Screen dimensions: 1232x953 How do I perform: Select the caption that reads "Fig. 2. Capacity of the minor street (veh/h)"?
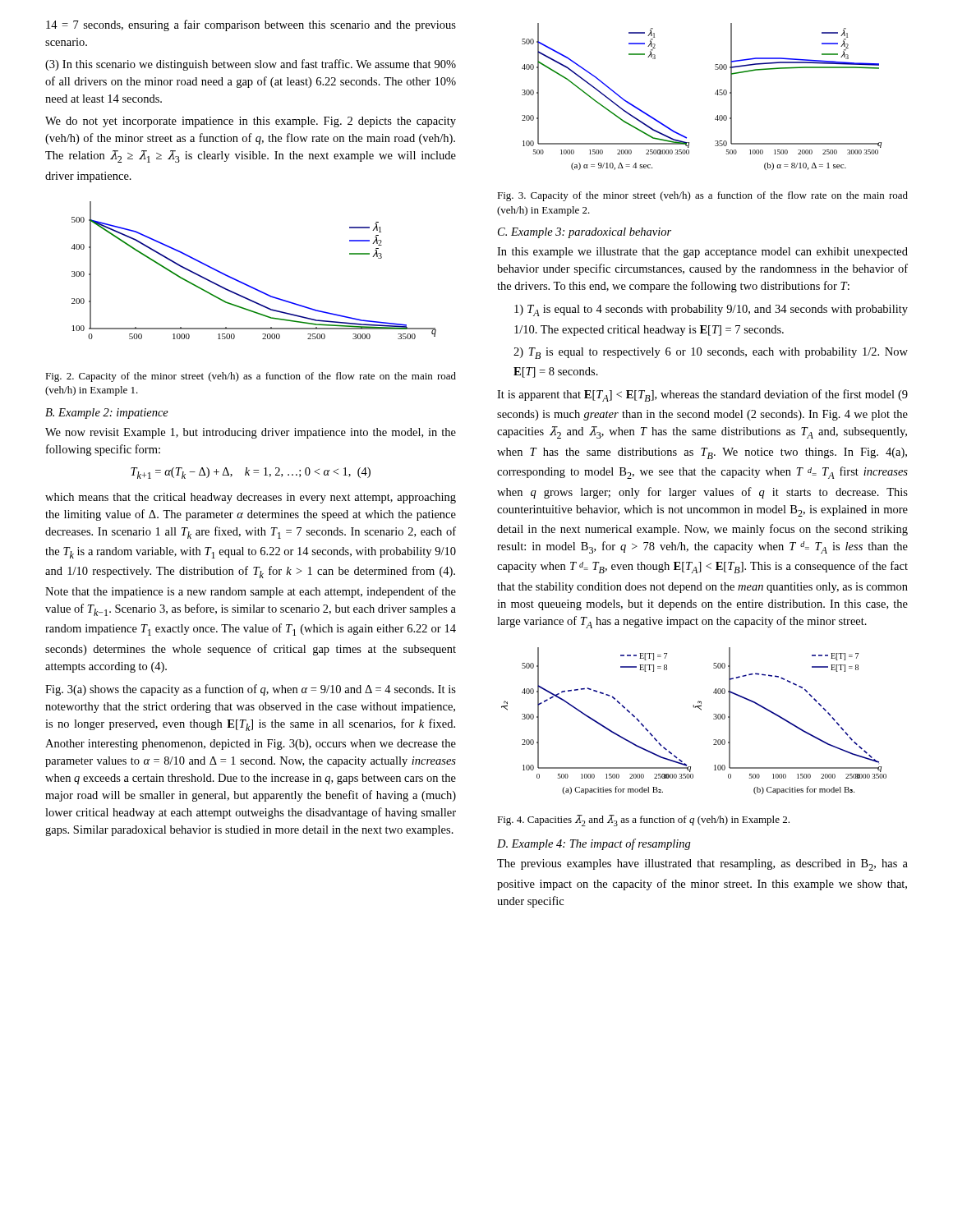[x=251, y=383]
